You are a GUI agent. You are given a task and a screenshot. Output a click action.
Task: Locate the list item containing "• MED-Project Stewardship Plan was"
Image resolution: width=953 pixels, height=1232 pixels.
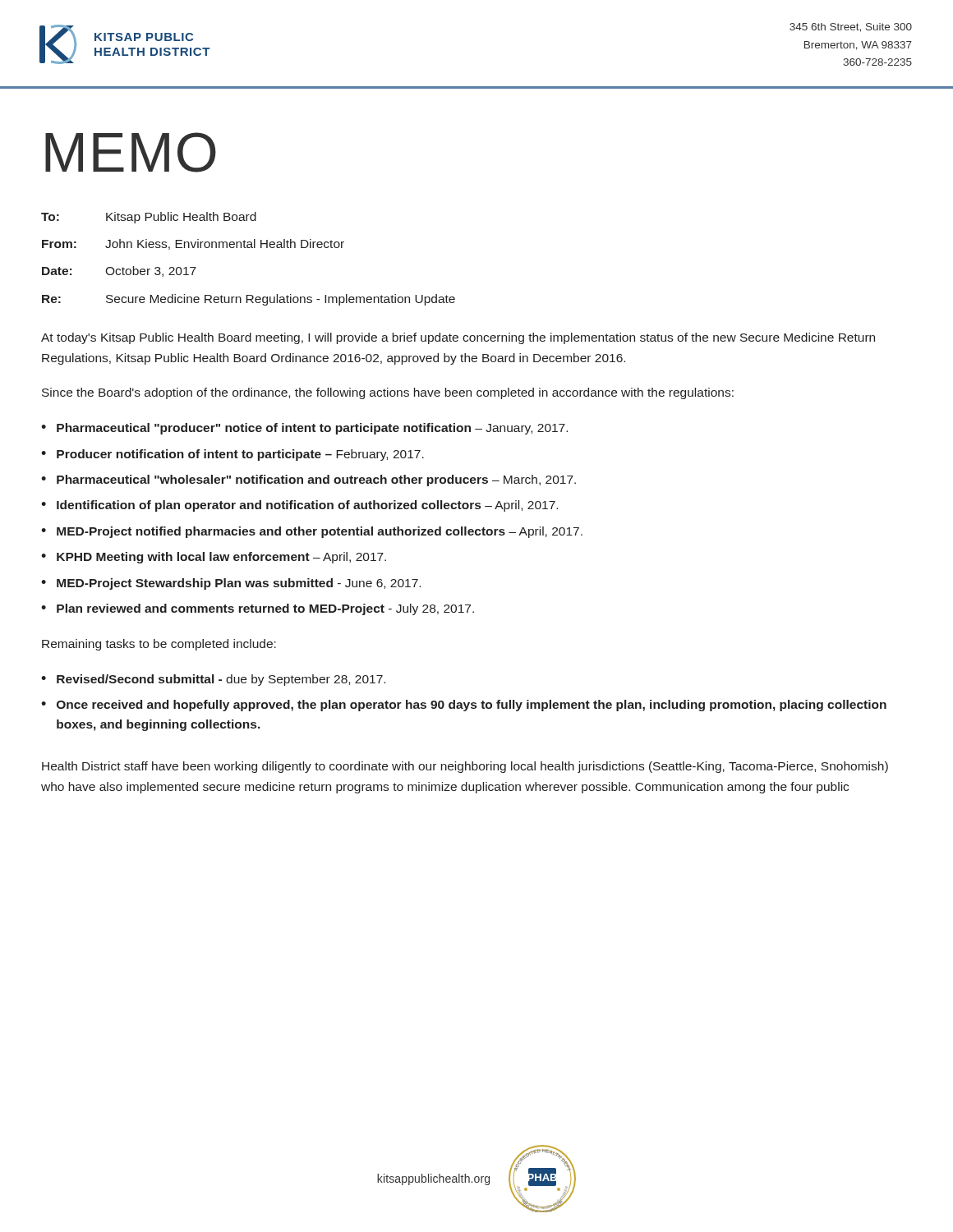pyautogui.click(x=232, y=582)
